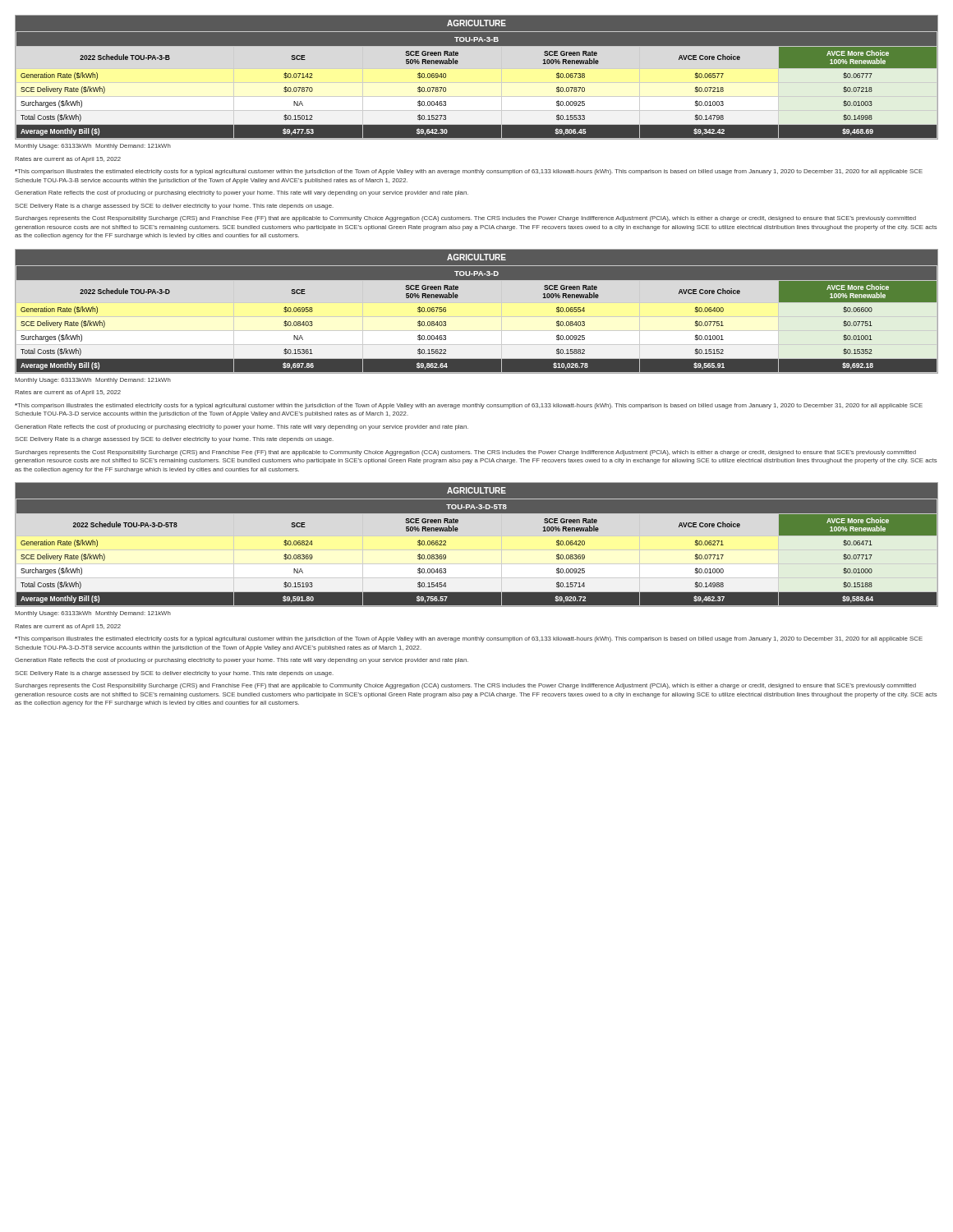The height and width of the screenshot is (1232, 953).
Task: Select the table that reads "2022 Schedule TOU-PA-3-D-5T8"
Action: (476, 525)
